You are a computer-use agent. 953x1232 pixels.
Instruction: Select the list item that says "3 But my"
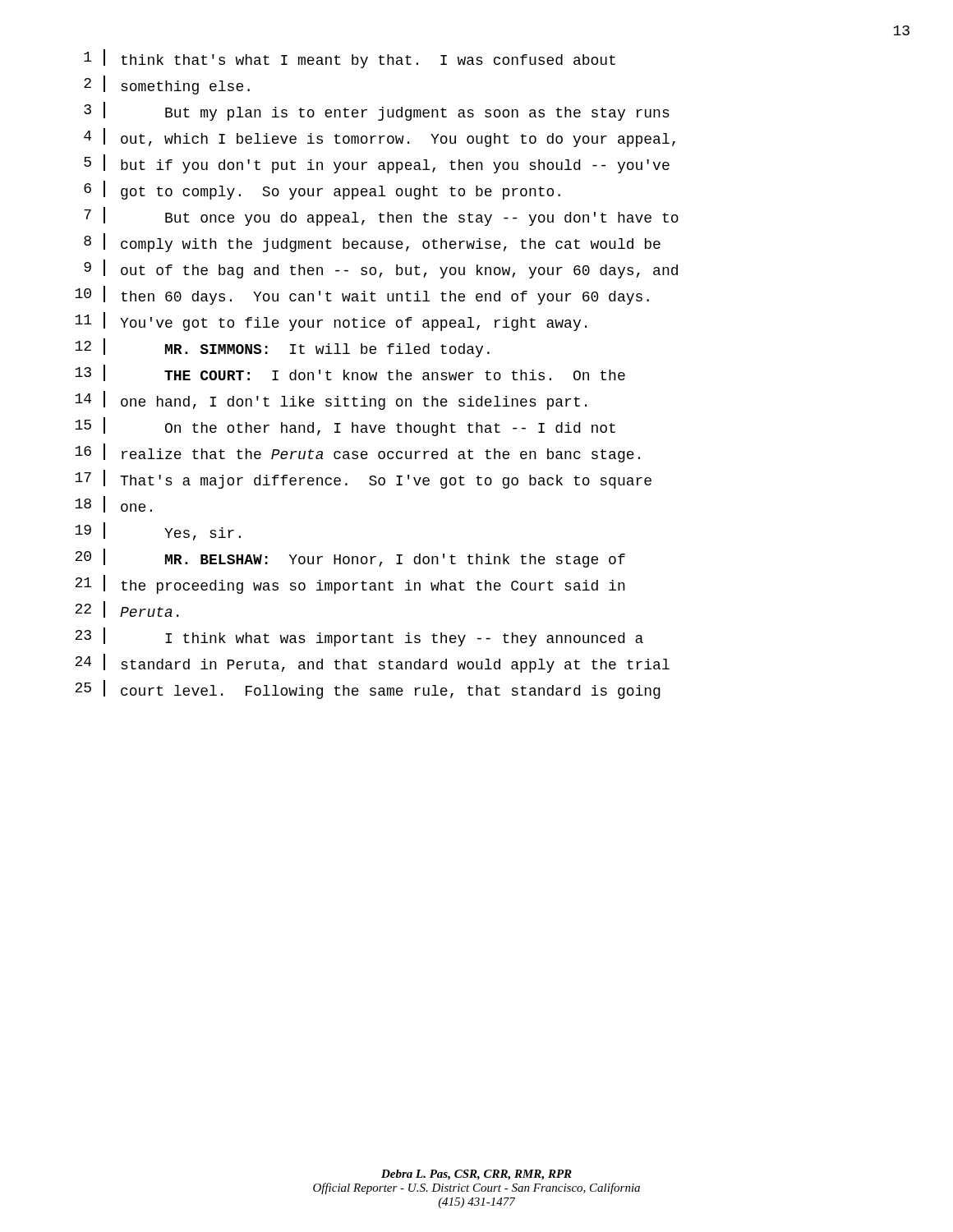tap(476, 114)
